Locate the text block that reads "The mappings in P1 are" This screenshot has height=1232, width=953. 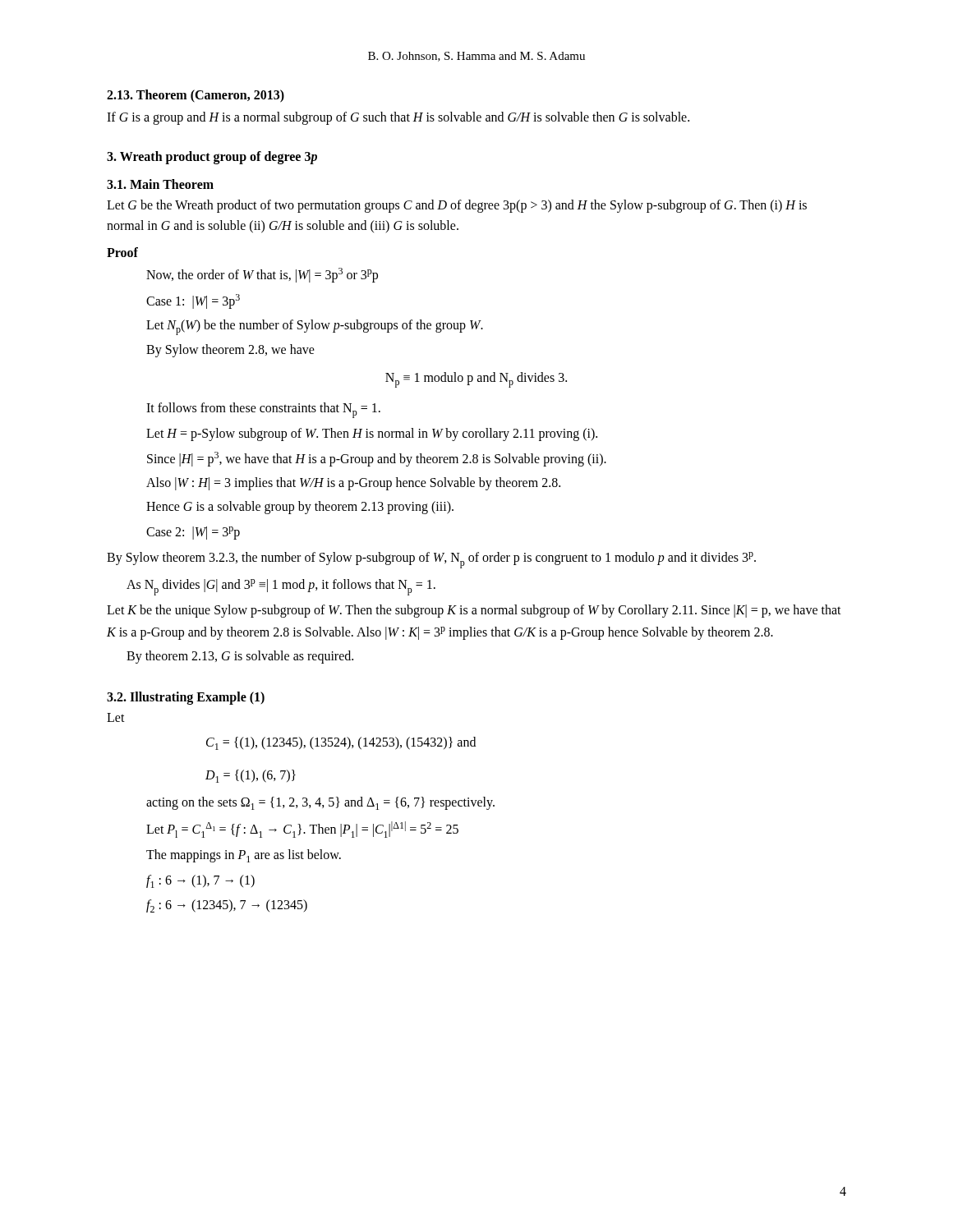pos(244,856)
